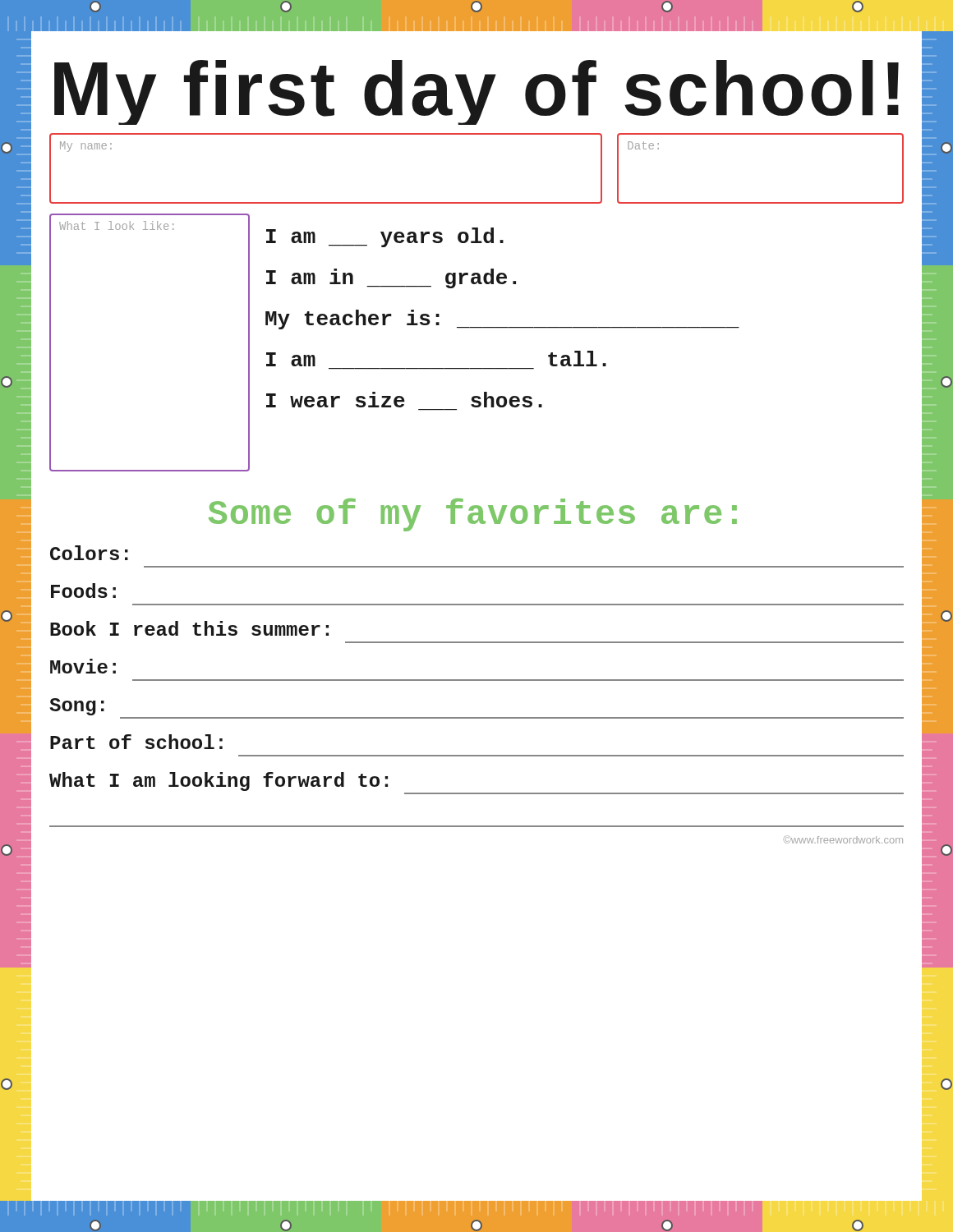Select the list item containing "My teacher is: ______________________"

502,319
